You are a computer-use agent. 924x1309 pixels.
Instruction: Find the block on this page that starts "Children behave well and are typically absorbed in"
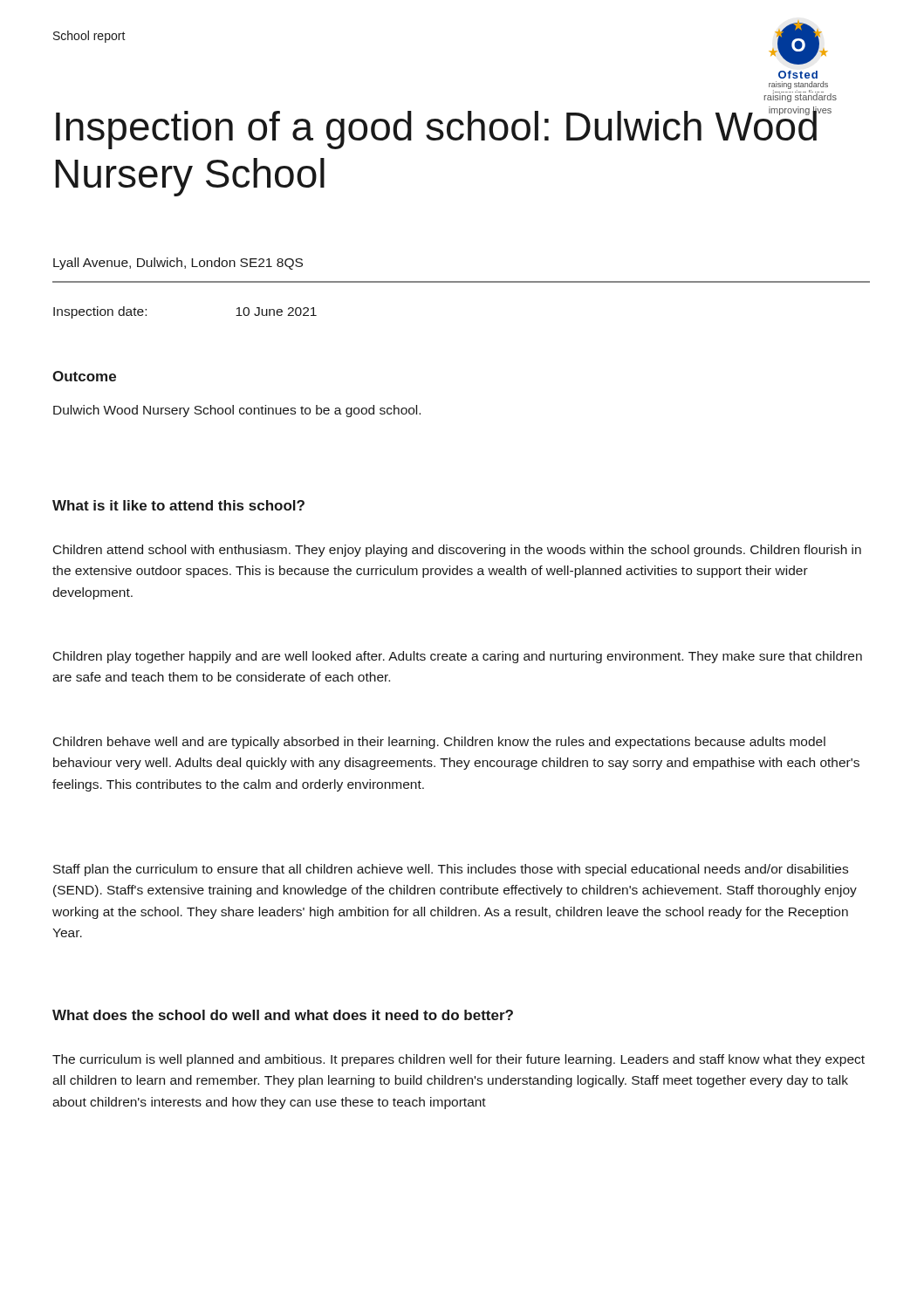[461, 763]
